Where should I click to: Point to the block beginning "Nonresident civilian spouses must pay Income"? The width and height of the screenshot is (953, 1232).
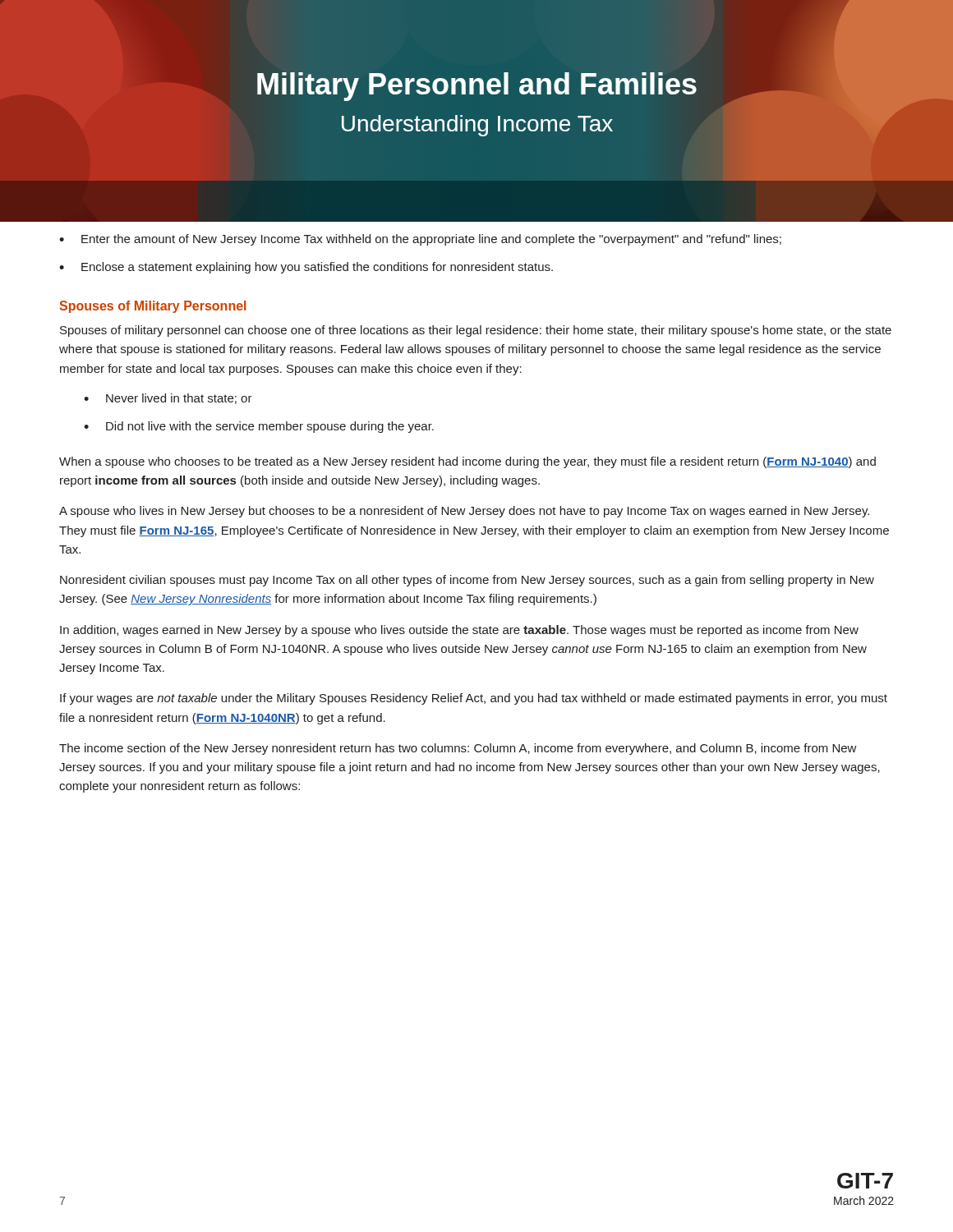coord(467,589)
